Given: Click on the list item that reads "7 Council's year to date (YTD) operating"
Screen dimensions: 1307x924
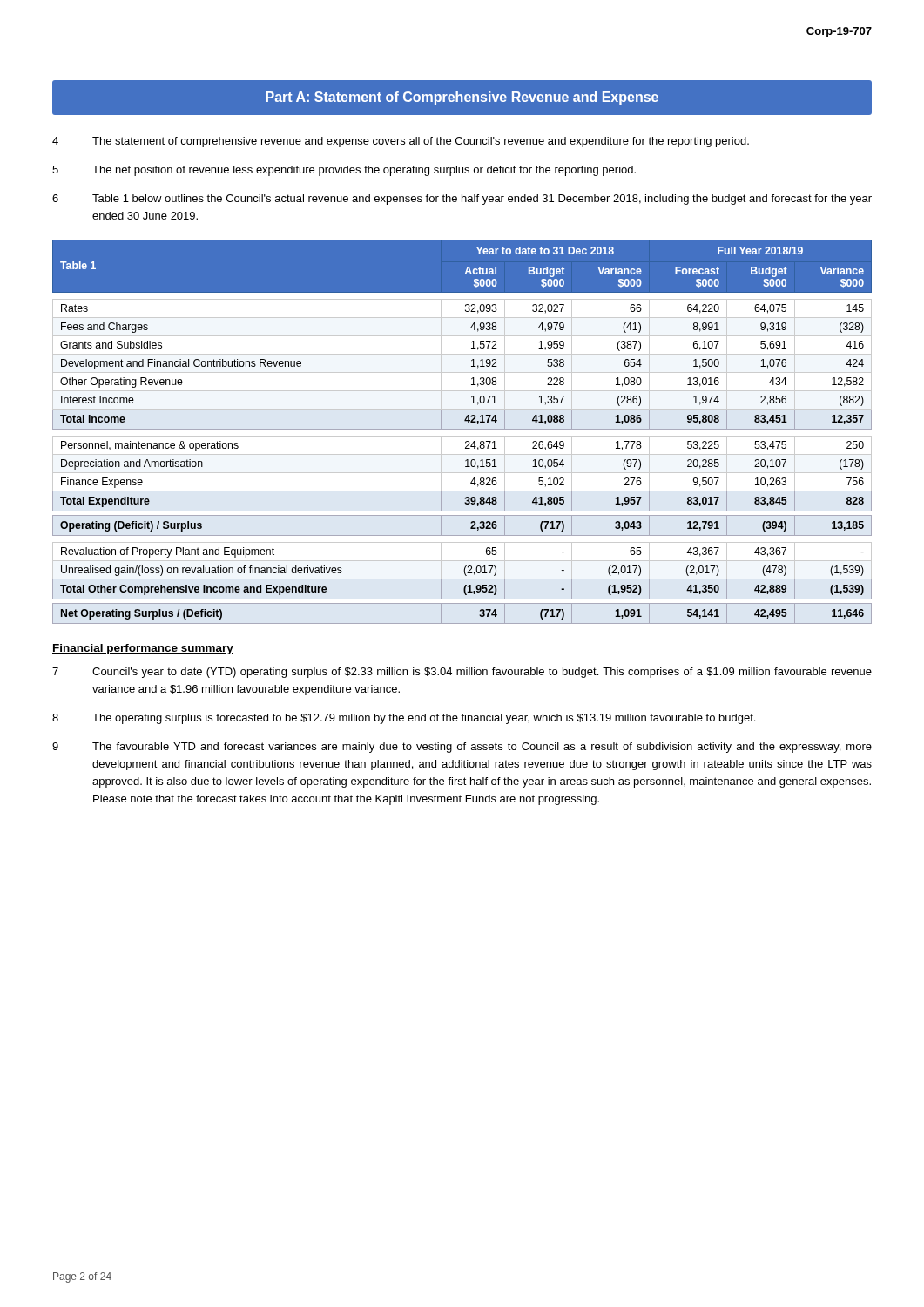Looking at the screenshot, I should click(462, 680).
